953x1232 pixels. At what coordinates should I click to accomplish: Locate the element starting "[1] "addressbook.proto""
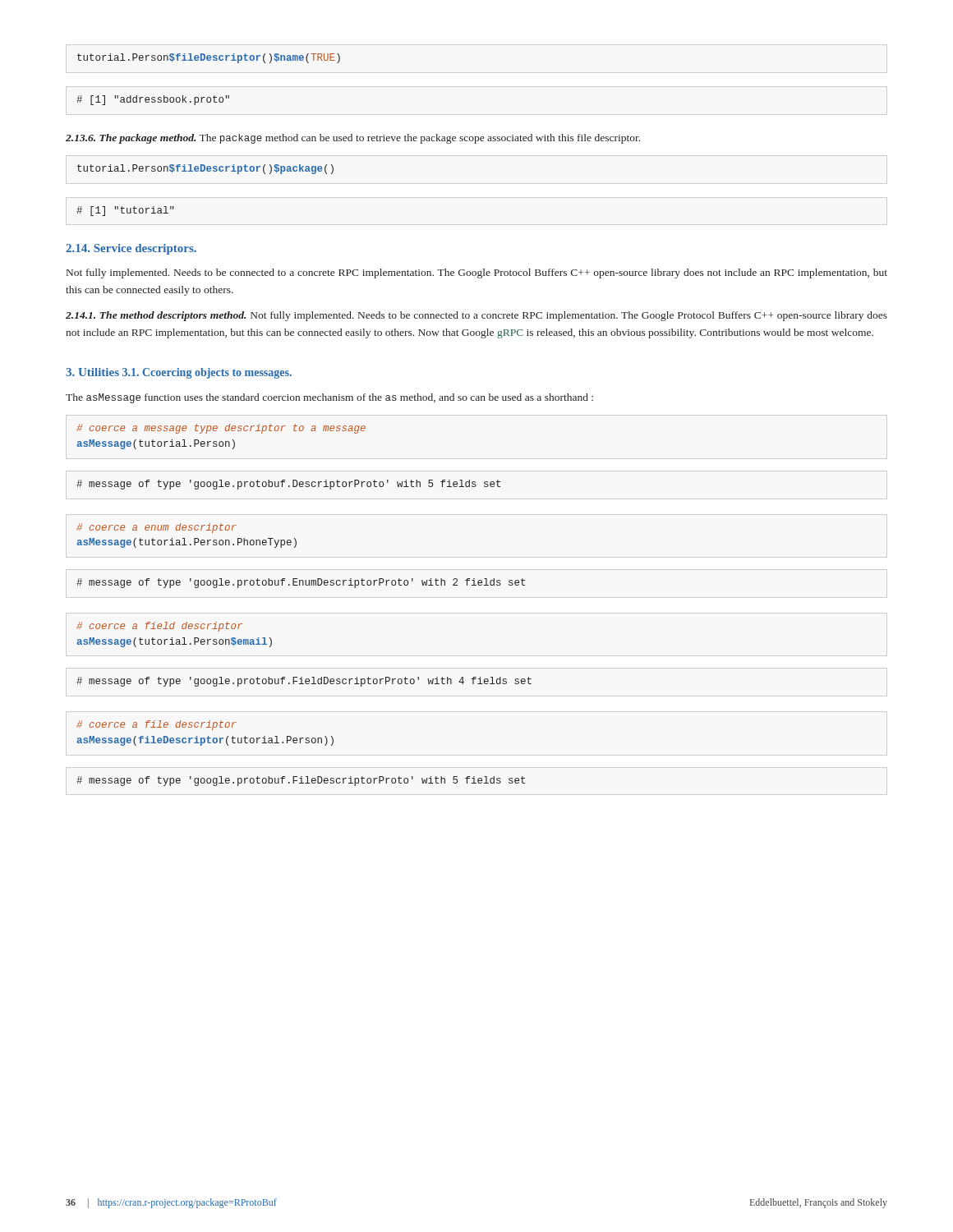pyautogui.click(x=153, y=100)
